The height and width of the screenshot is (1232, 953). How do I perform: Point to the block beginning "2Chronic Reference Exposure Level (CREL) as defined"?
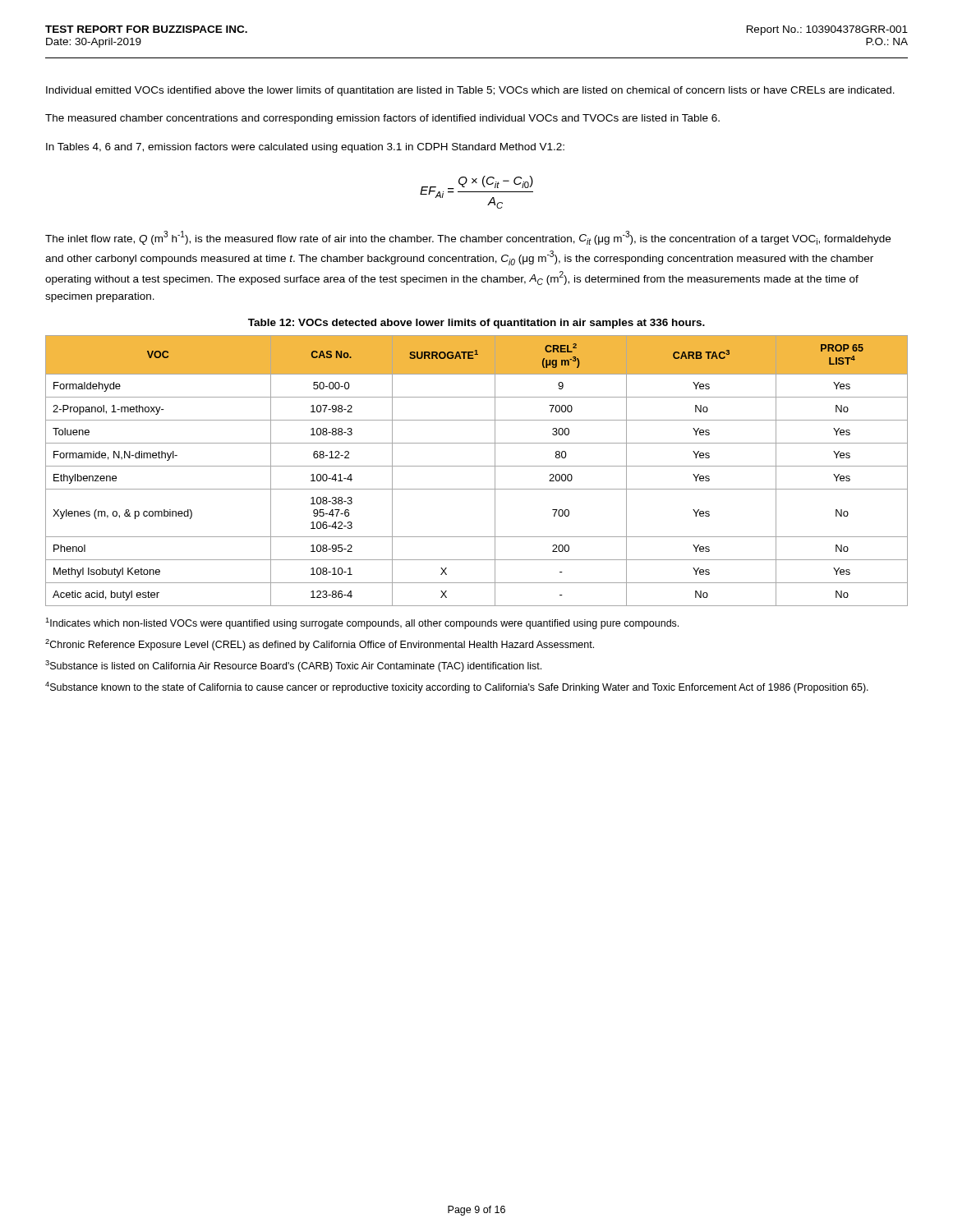click(320, 644)
